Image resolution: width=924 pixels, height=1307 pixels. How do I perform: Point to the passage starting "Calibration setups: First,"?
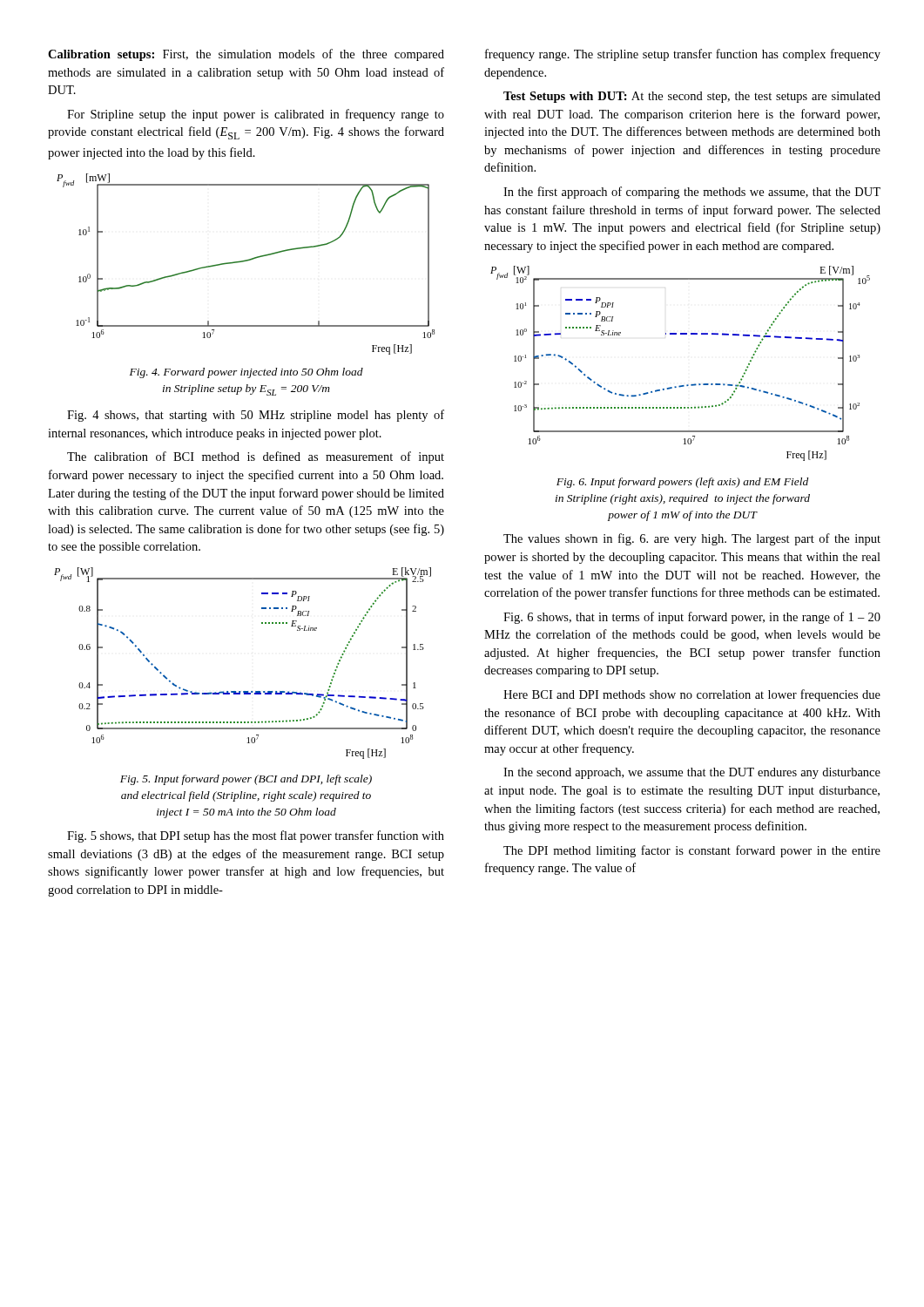coord(246,72)
